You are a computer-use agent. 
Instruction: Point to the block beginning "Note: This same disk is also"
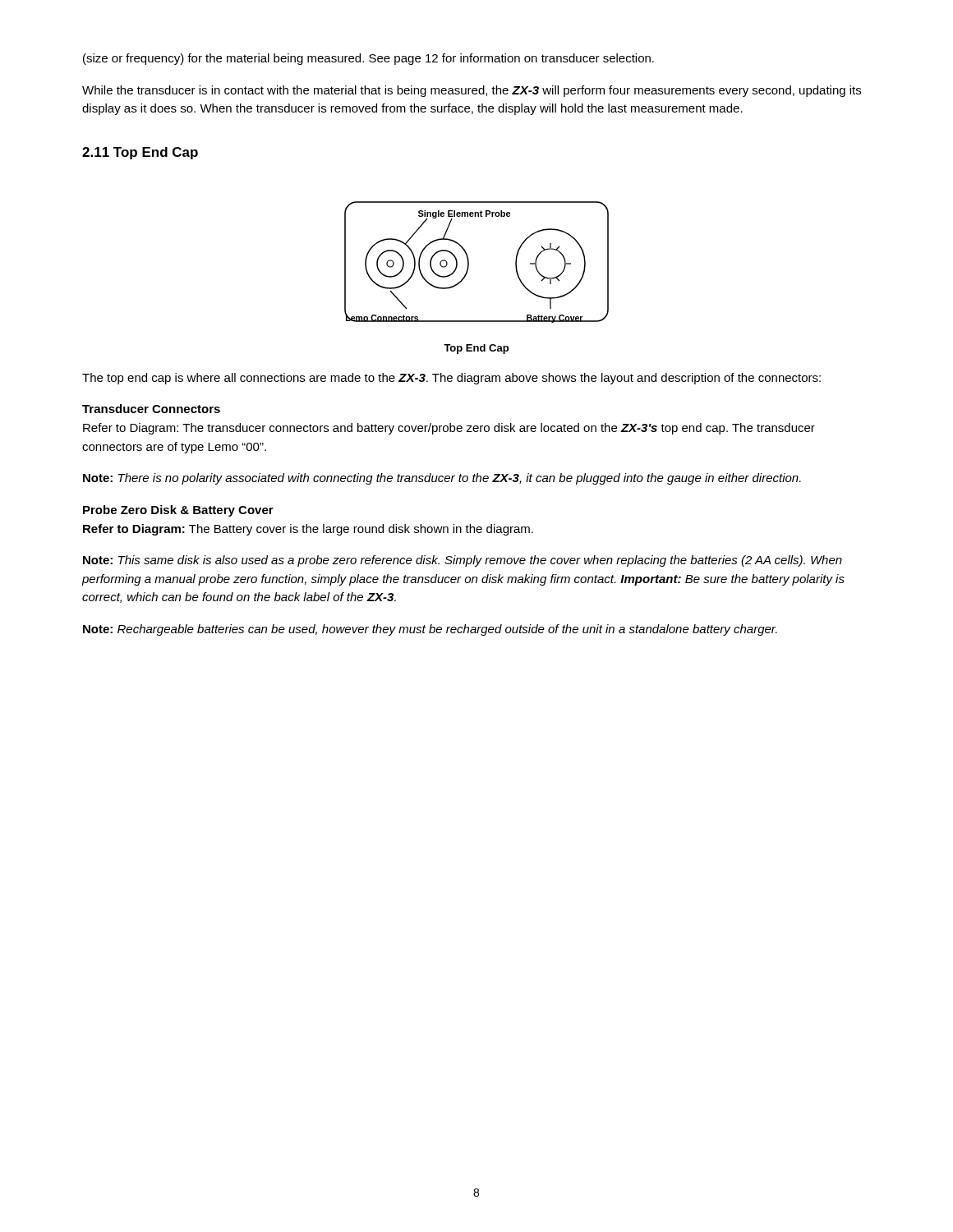[x=463, y=578]
